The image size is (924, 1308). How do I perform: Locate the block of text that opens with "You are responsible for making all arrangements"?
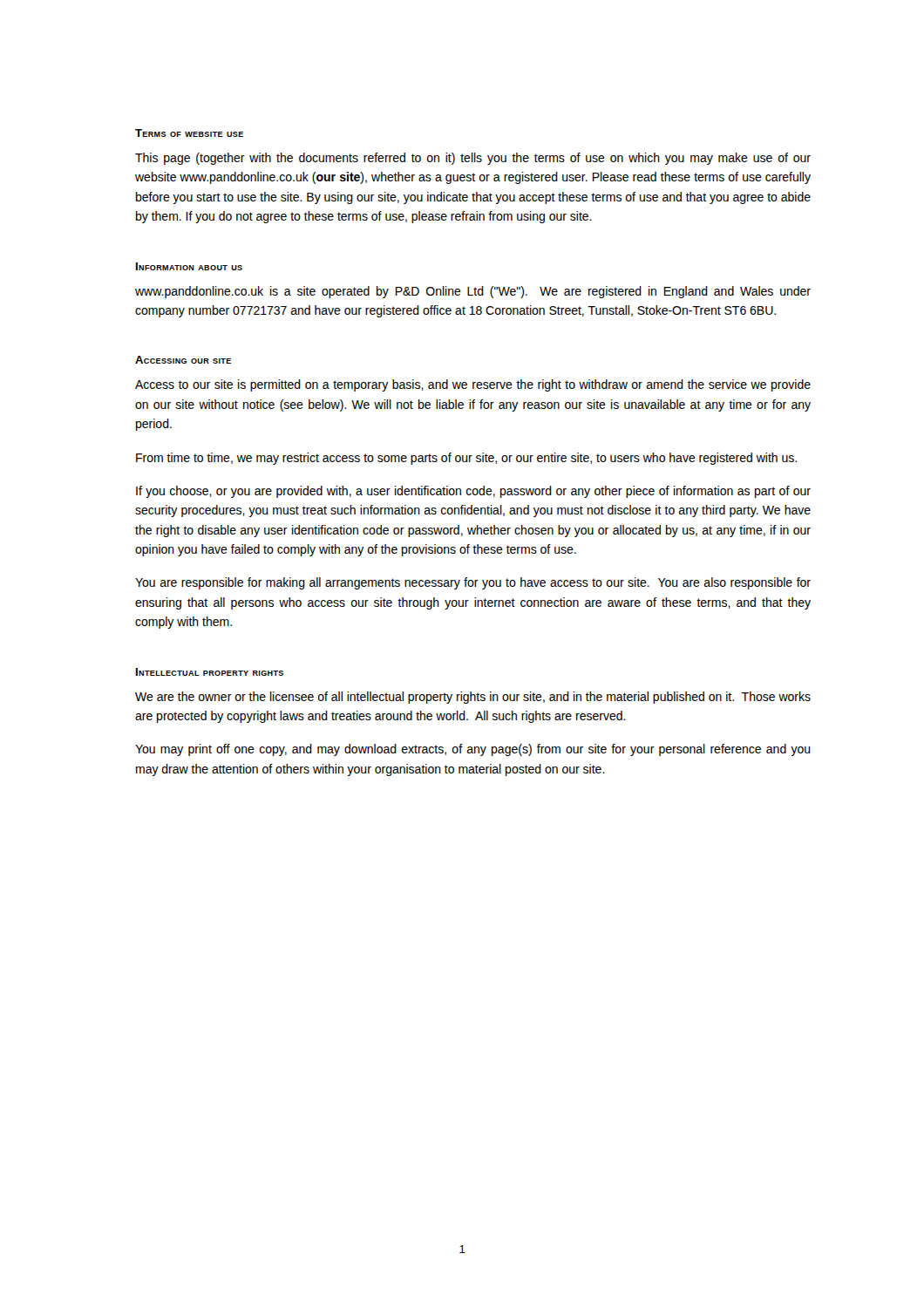473,602
